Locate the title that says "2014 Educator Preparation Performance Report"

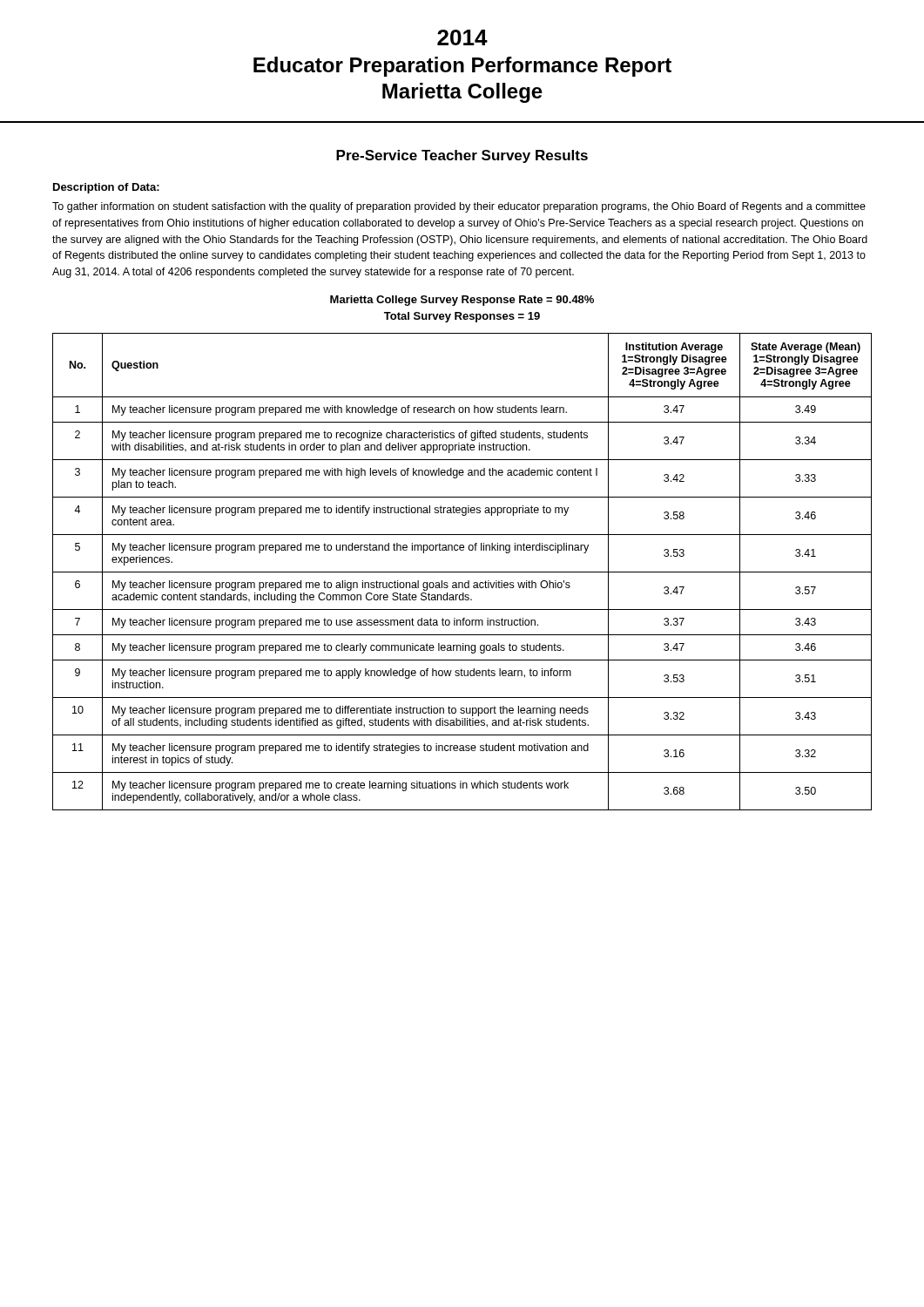point(462,64)
